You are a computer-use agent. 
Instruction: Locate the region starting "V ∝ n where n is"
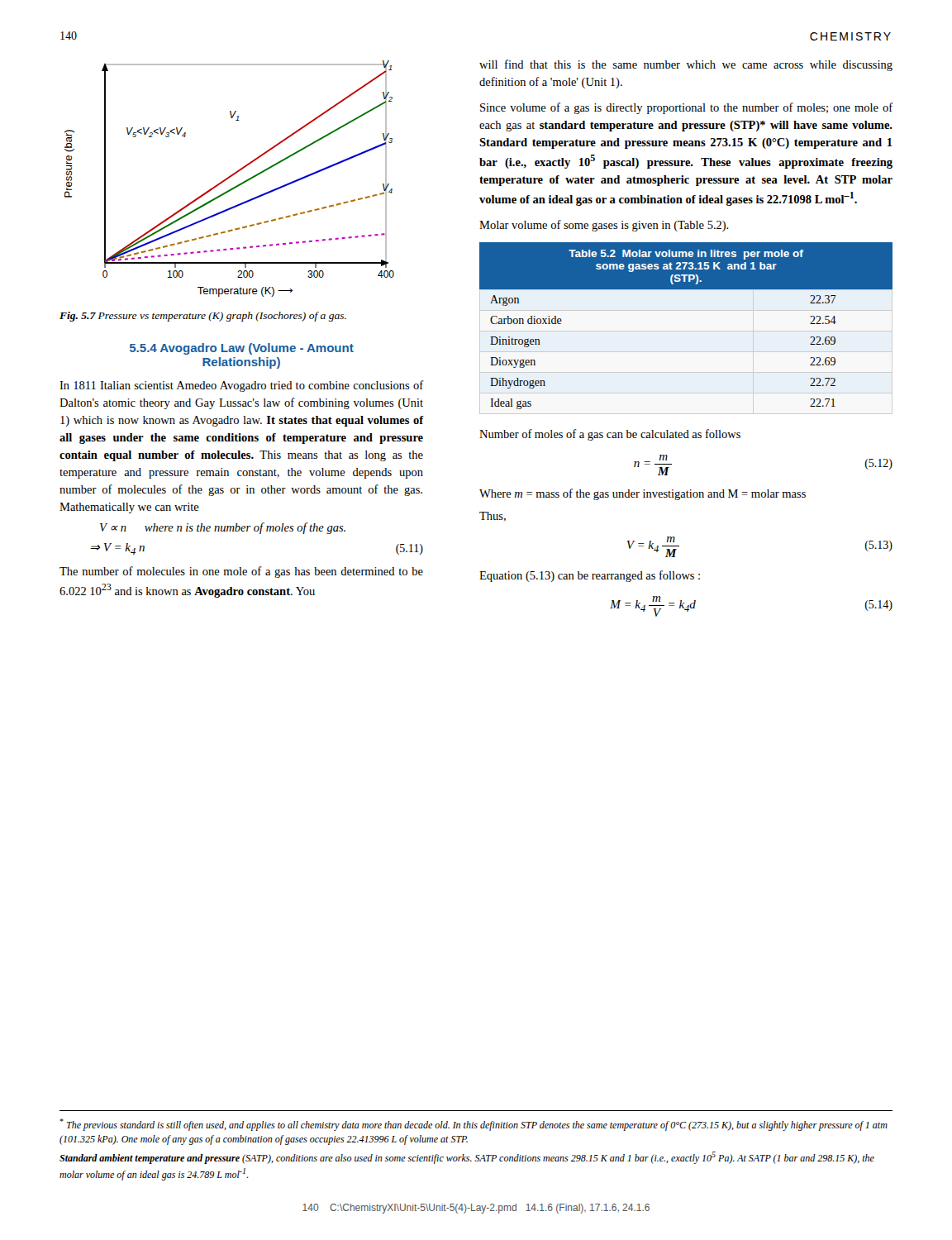click(x=223, y=528)
